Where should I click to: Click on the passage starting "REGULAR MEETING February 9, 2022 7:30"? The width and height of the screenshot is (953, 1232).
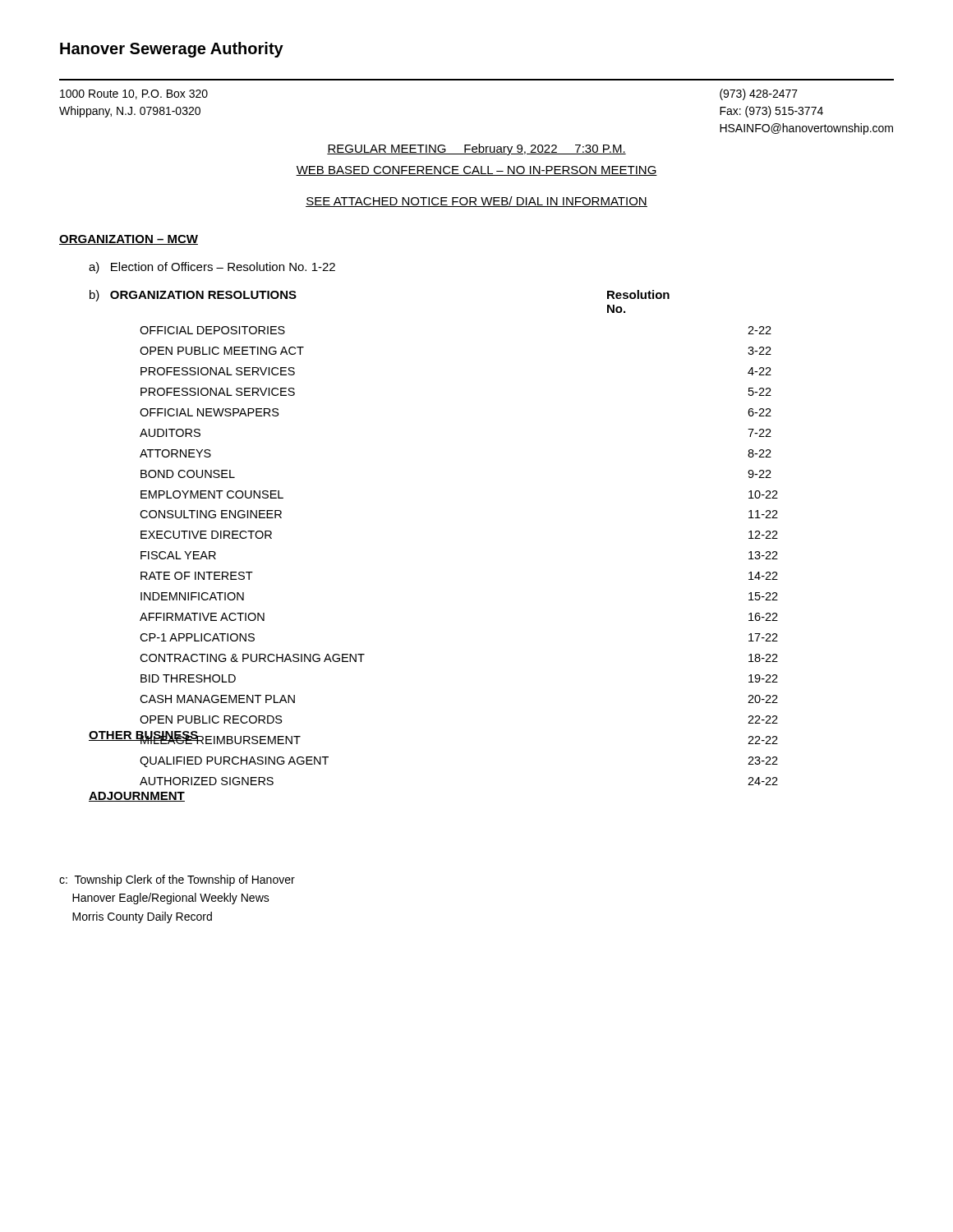click(x=476, y=159)
